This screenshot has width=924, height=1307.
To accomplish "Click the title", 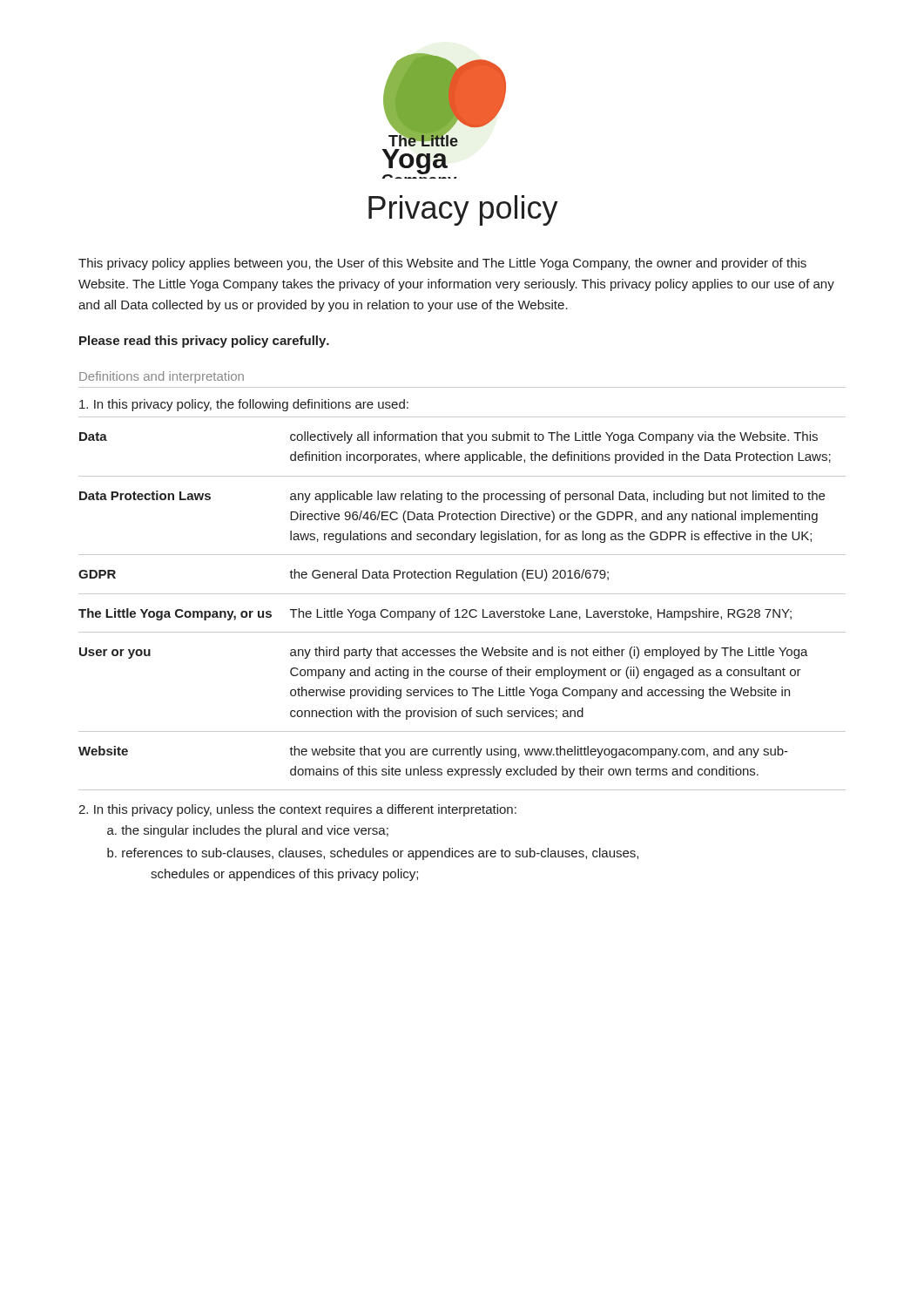I will (462, 208).
